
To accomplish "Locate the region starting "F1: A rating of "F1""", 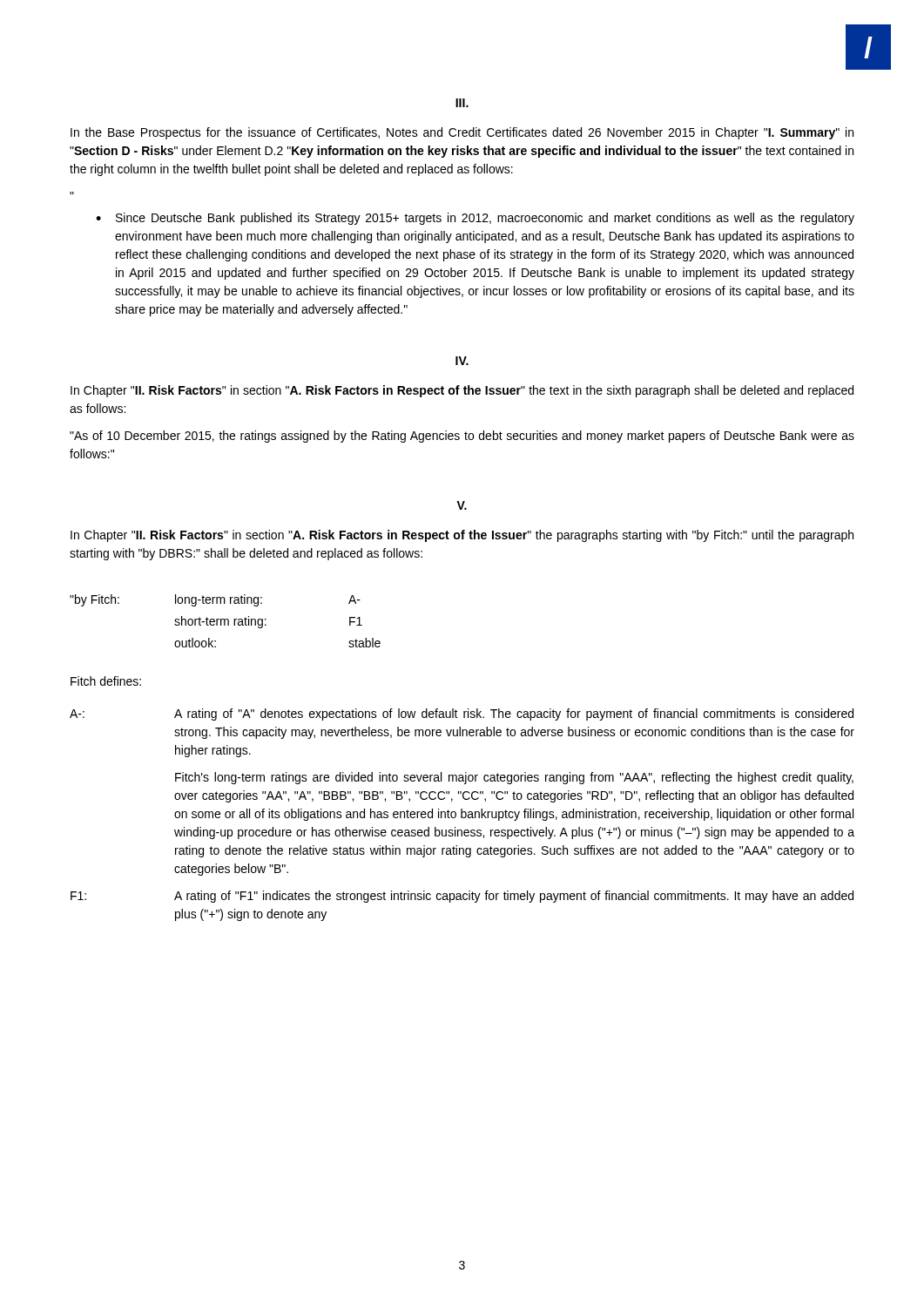I will 462,905.
